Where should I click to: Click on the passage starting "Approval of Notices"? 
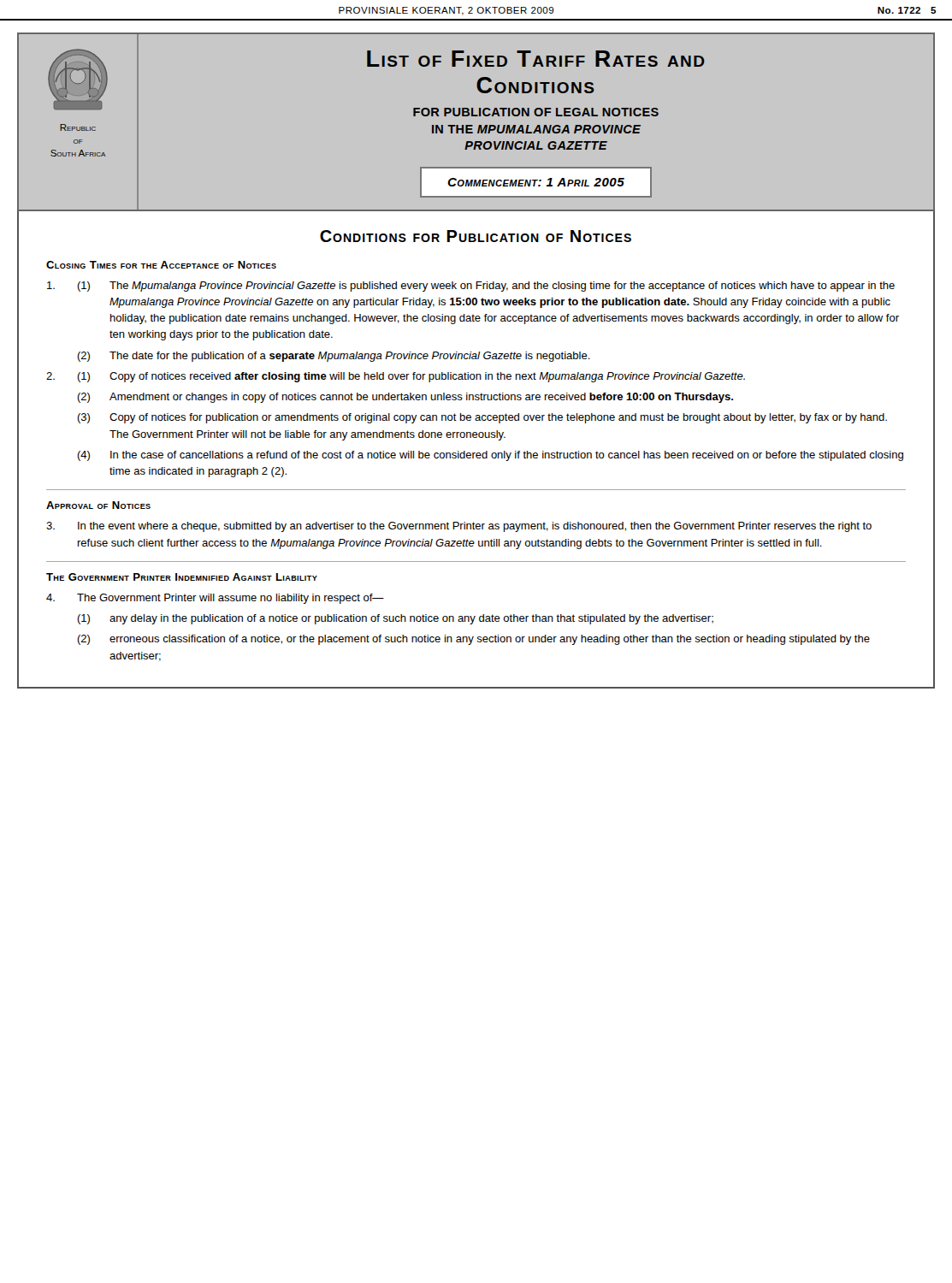(99, 505)
